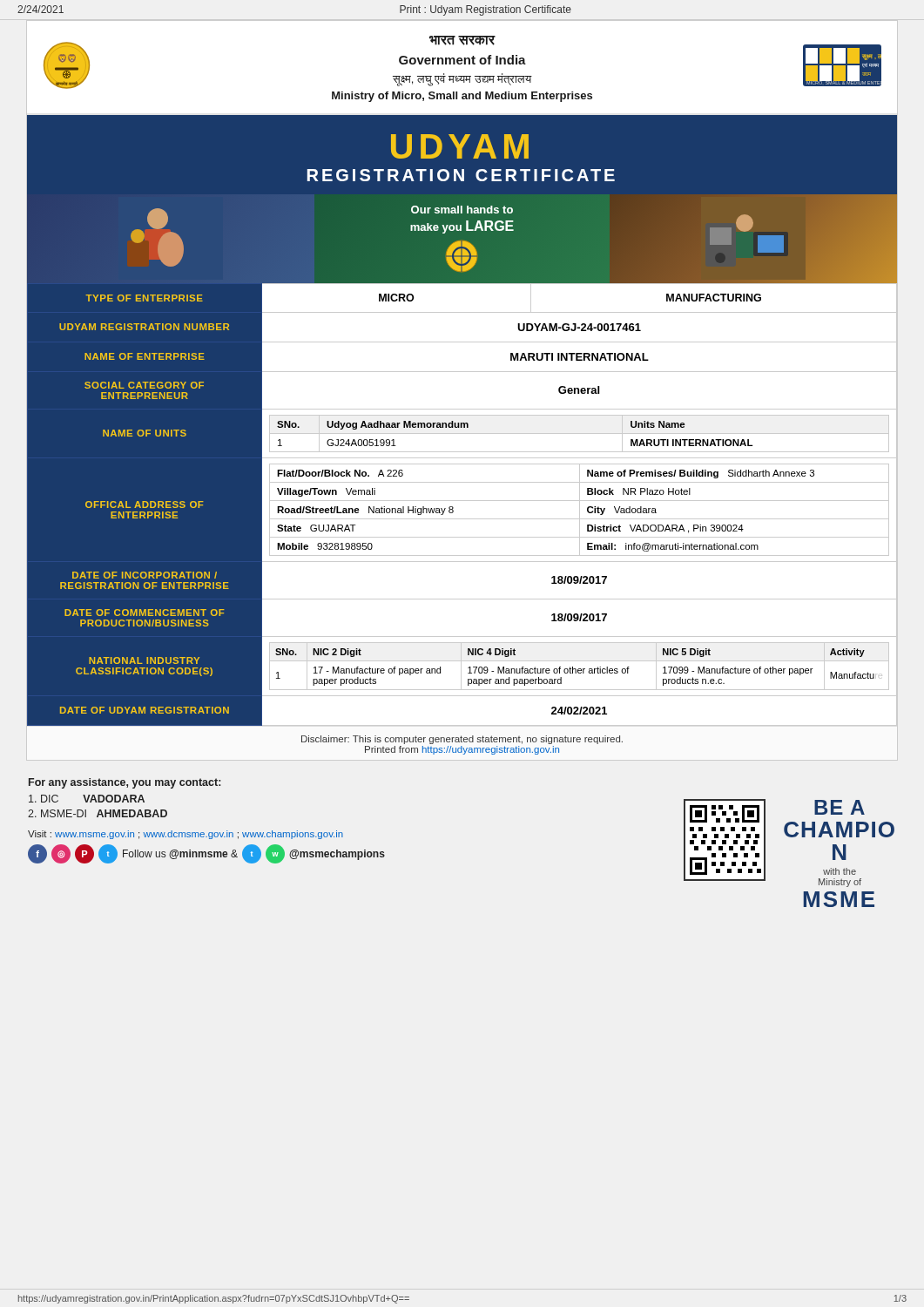
Task: Find "UDYAM REGISTRATION CERTIFICATE" on this page
Action: [x=462, y=156]
